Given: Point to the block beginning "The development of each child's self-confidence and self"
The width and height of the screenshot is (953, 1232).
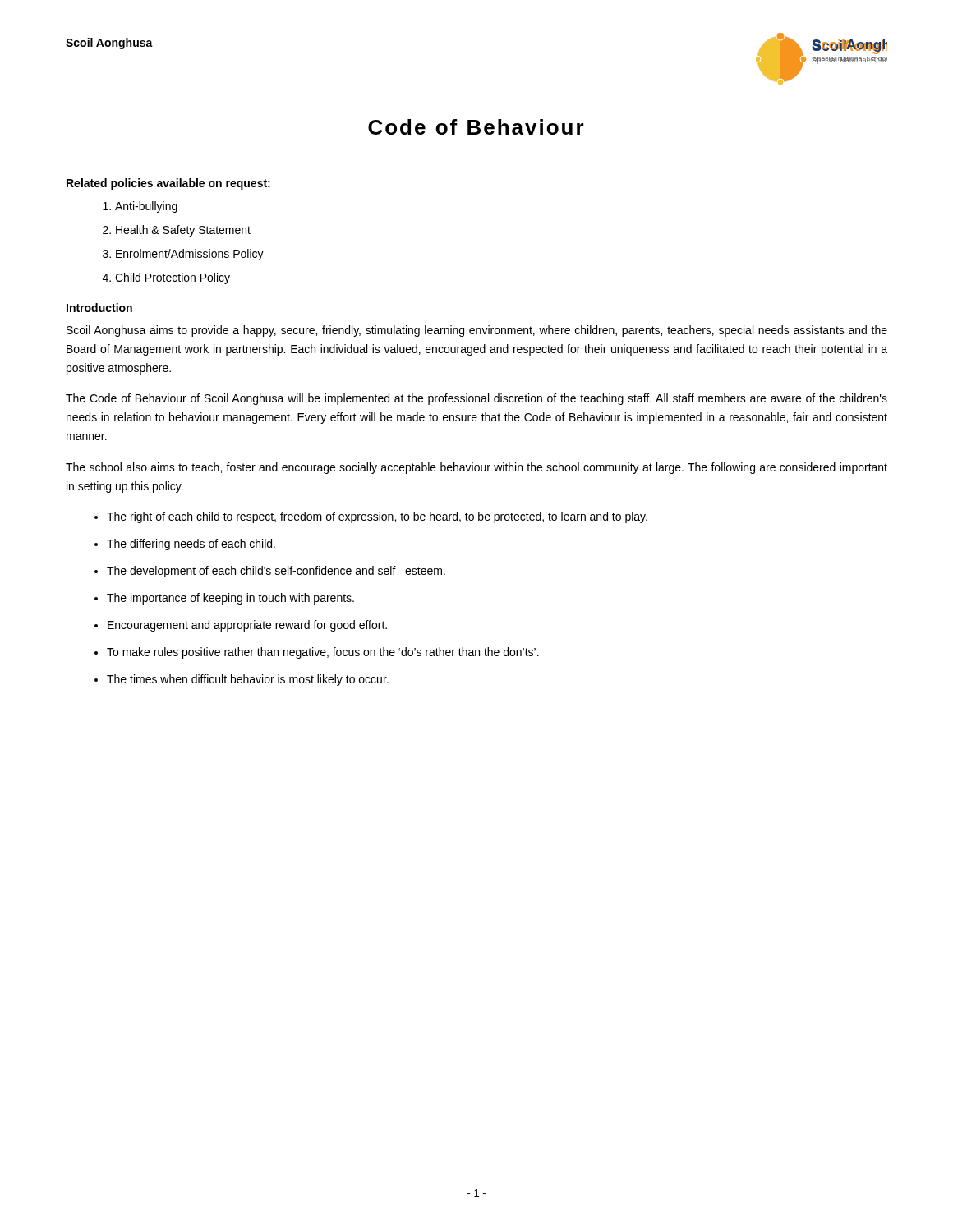Looking at the screenshot, I should click(276, 571).
